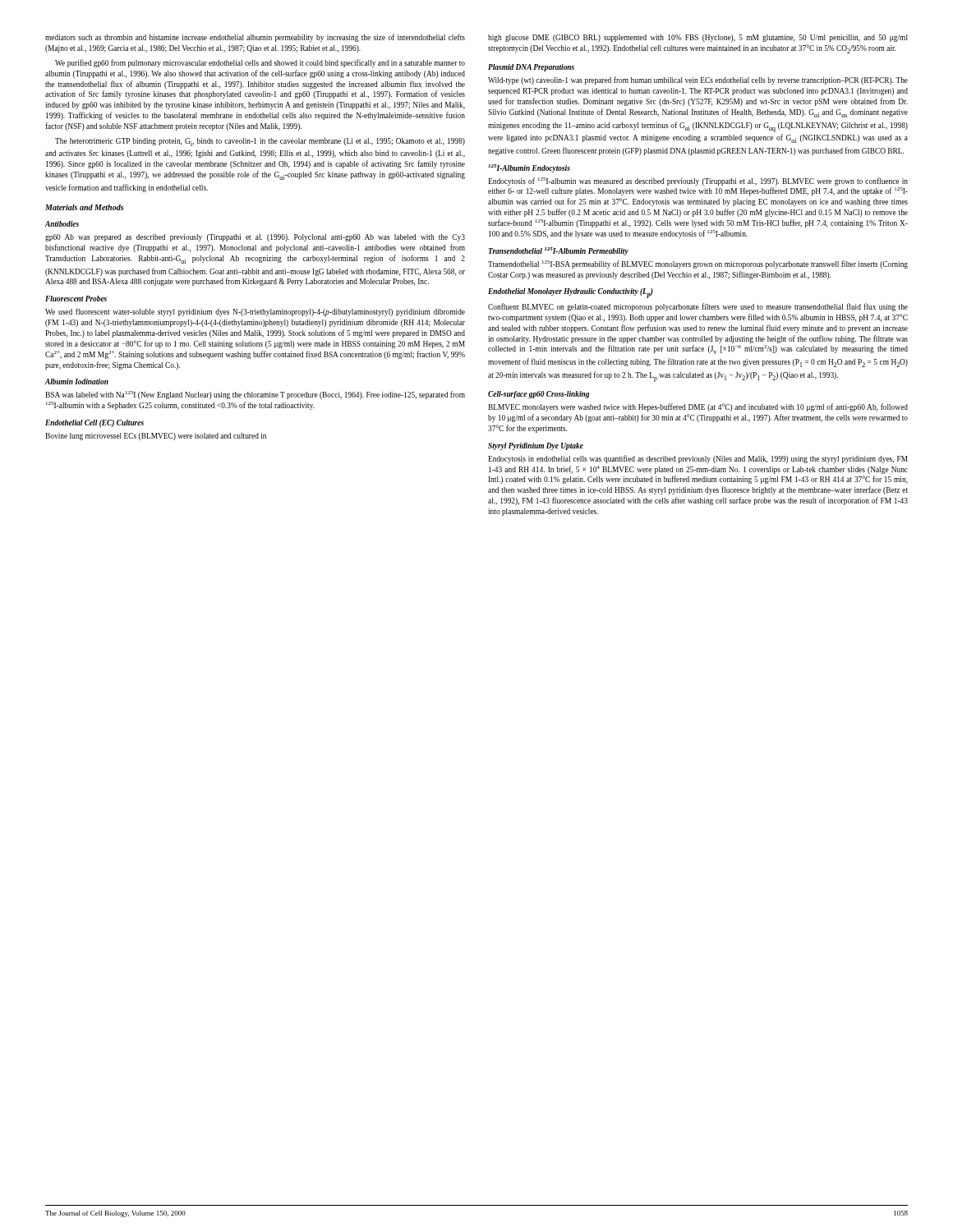The width and height of the screenshot is (953, 1232).
Task: Navigate to the element starting "high glucose DME"
Action: pos(698,45)
